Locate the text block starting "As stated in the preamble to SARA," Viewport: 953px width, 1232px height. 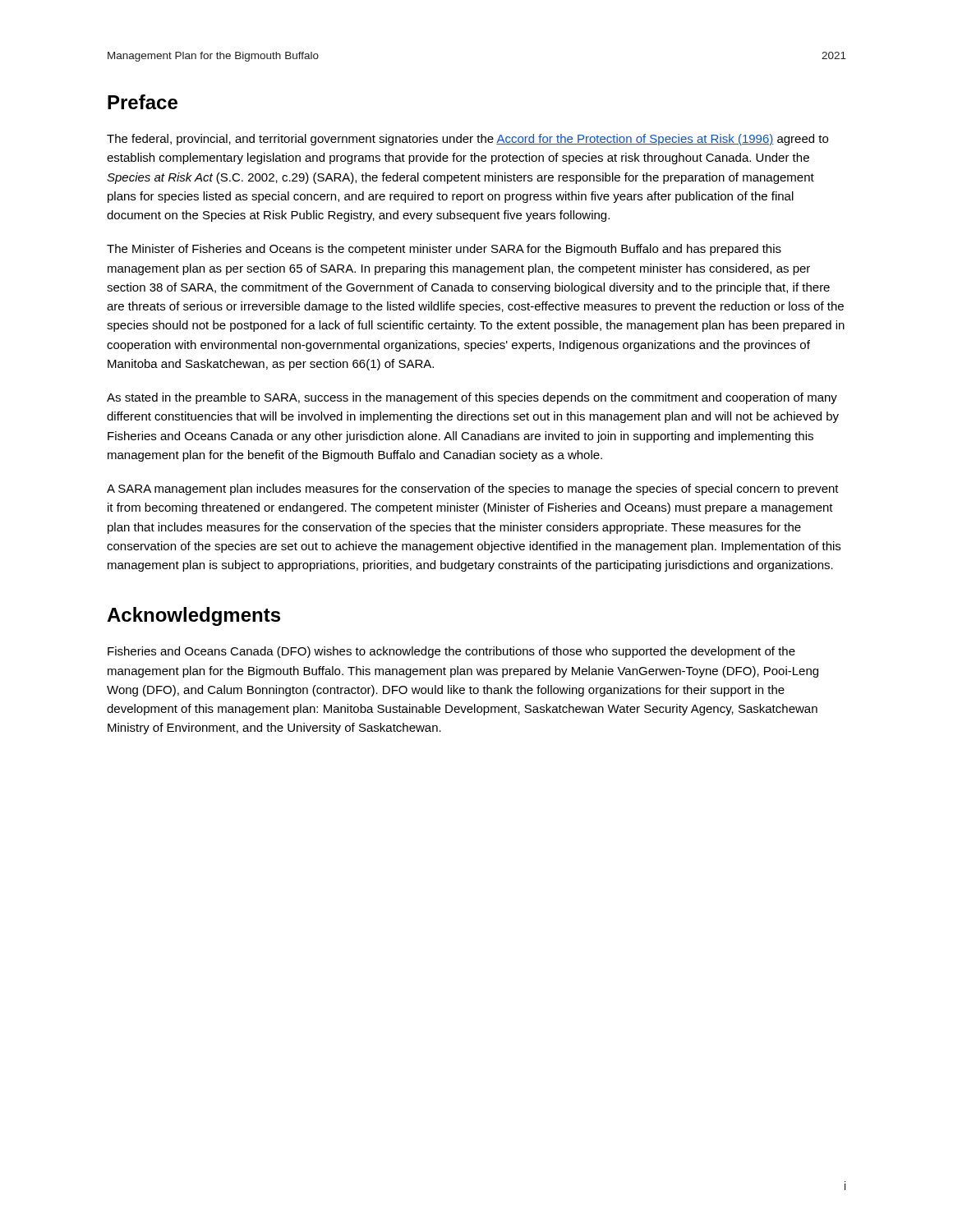(x=473, y=426)
